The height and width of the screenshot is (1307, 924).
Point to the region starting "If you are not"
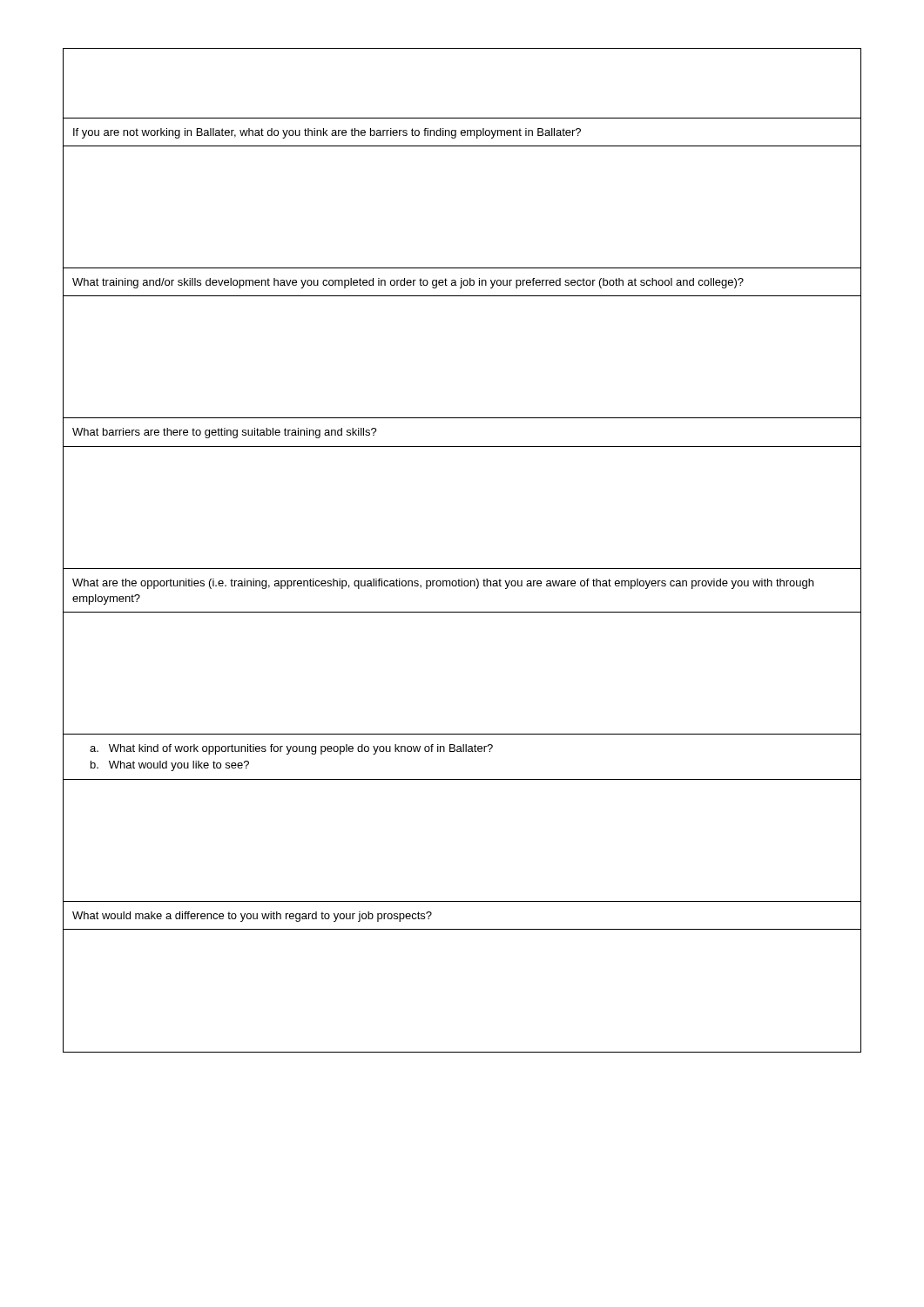click(327, 132)
